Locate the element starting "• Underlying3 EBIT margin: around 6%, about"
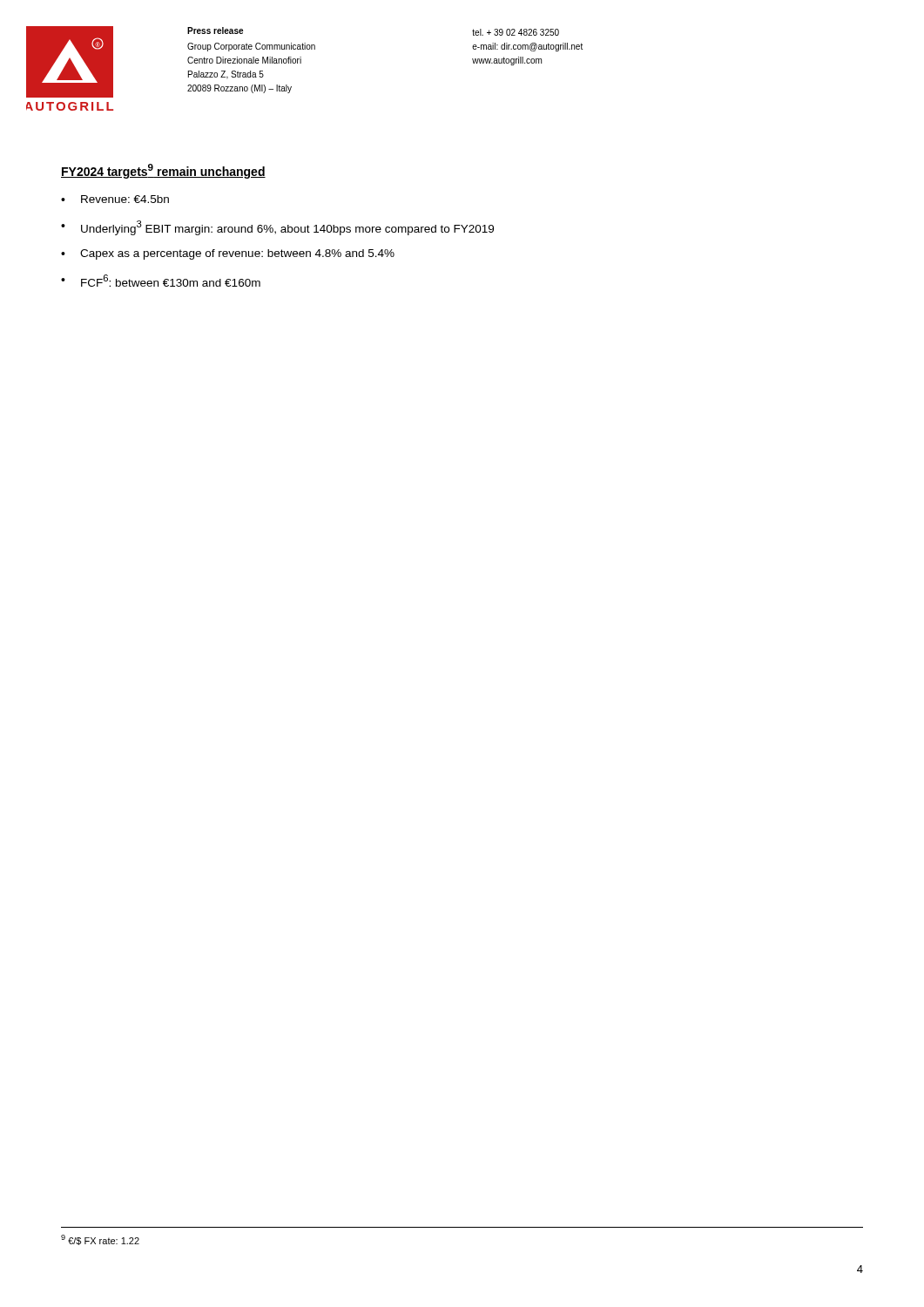The image size is (924, 1307). click(x=278, y=227)
